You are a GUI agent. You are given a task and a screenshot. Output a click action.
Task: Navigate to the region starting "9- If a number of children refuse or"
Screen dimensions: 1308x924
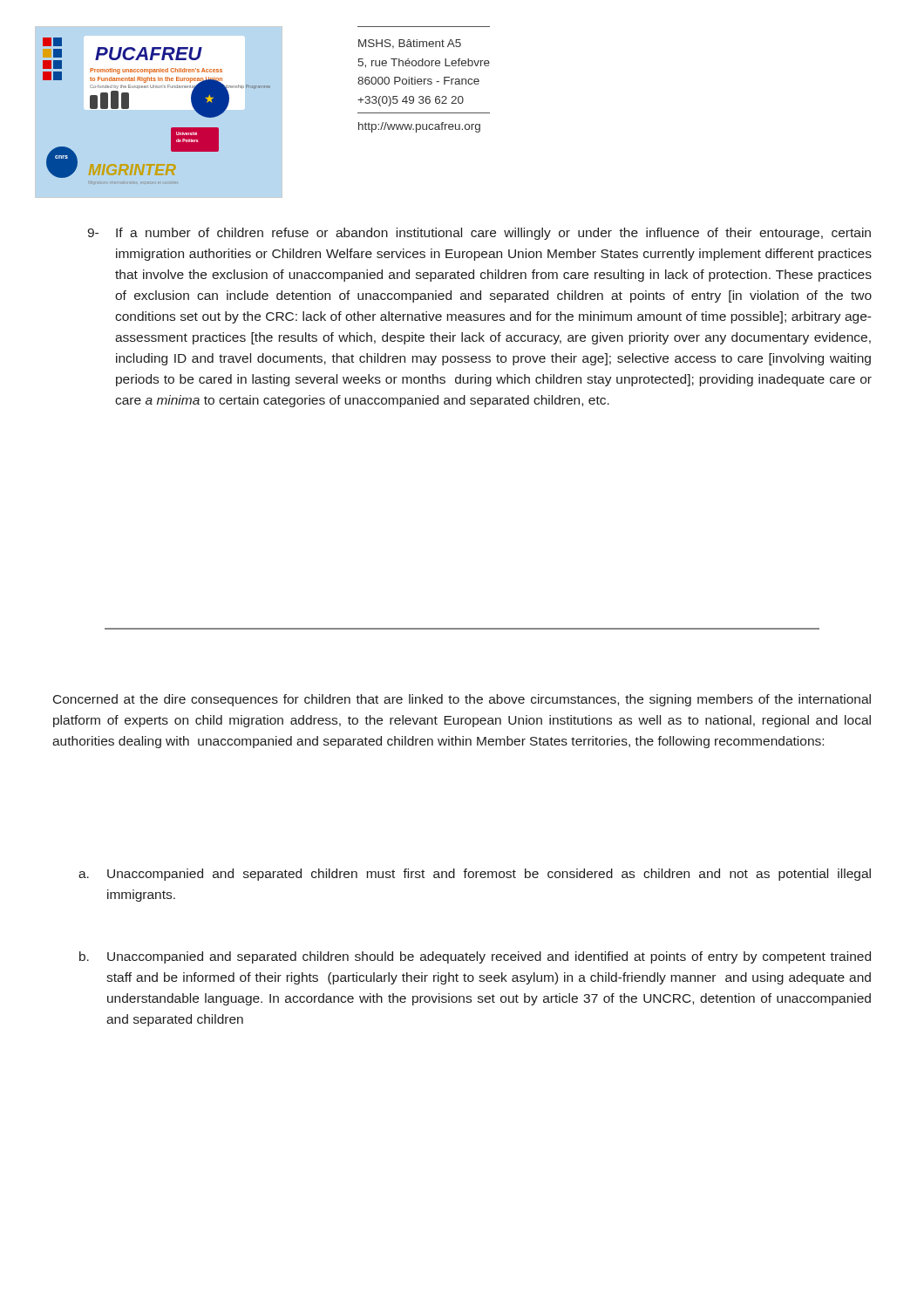[479, 317]
